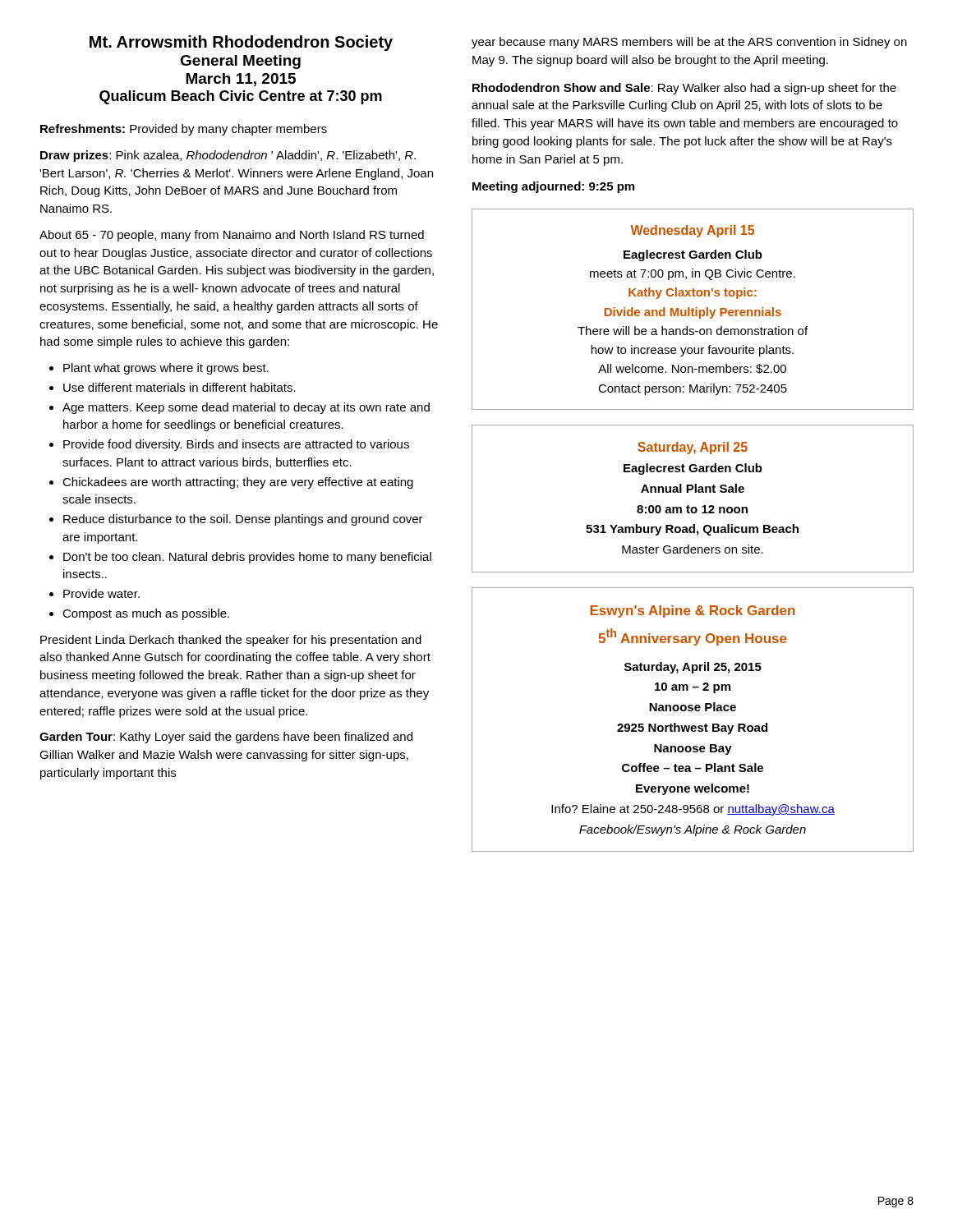Find the passage starting "Chickadees are worth attracting; they are very effective"

point(241,491)
